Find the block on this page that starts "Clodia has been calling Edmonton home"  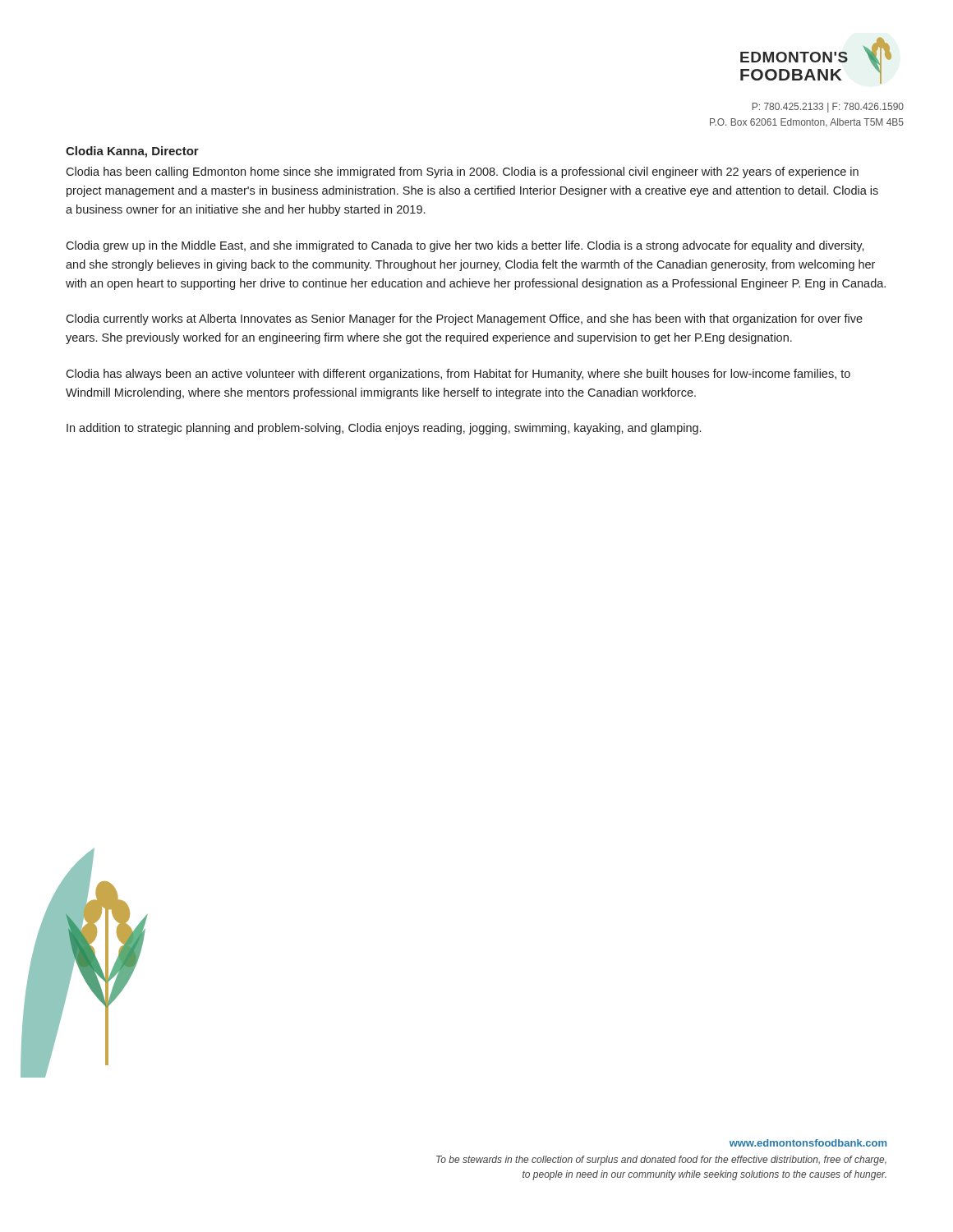(x=472, y=191)
